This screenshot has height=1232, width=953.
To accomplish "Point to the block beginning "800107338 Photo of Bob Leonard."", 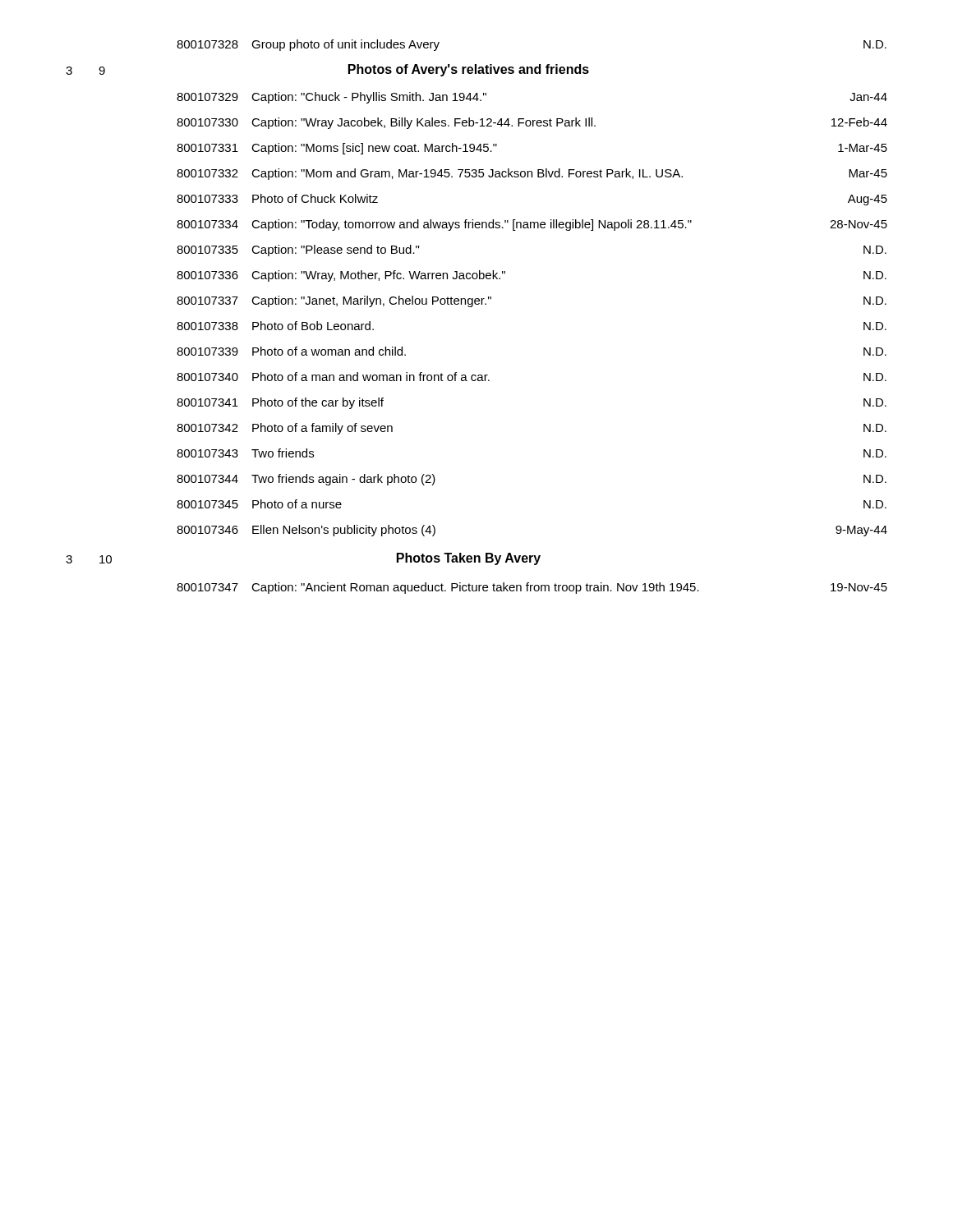I will [x=209, y=326].
